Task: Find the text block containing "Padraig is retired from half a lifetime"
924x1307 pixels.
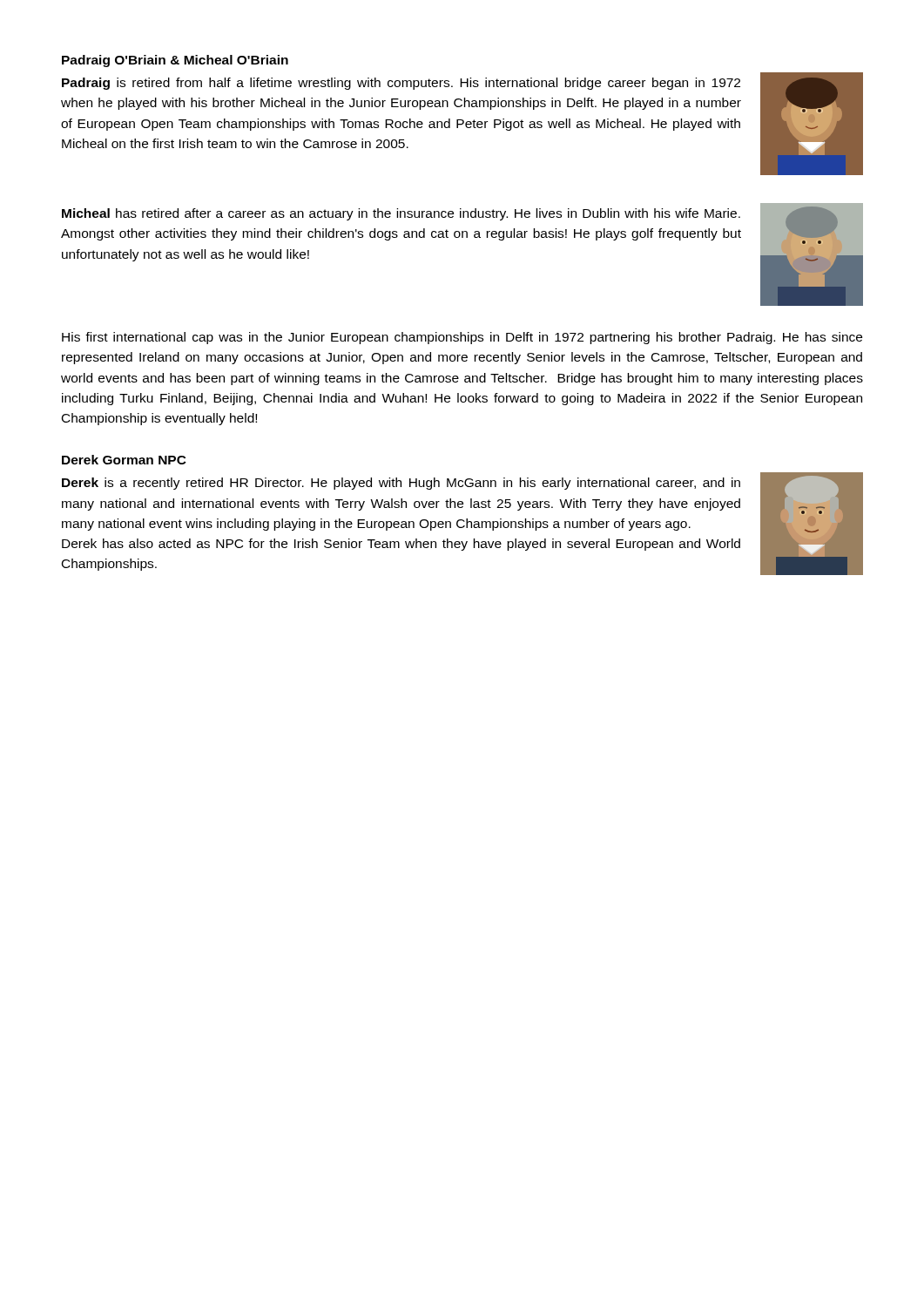Action: click(x=401, y=113)
